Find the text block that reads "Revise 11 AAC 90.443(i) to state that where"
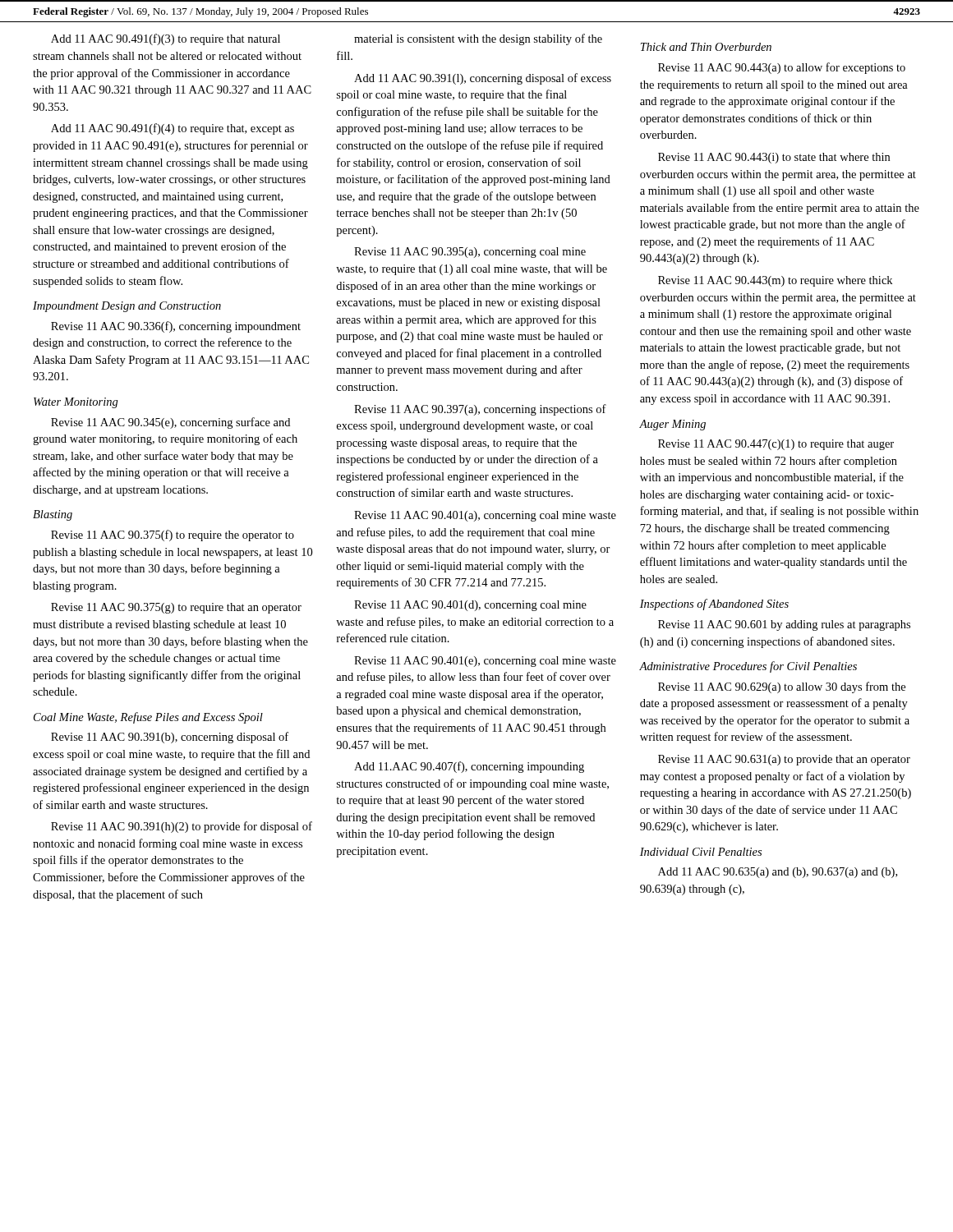Screen dimensions: 1232x953 (780, 208)
